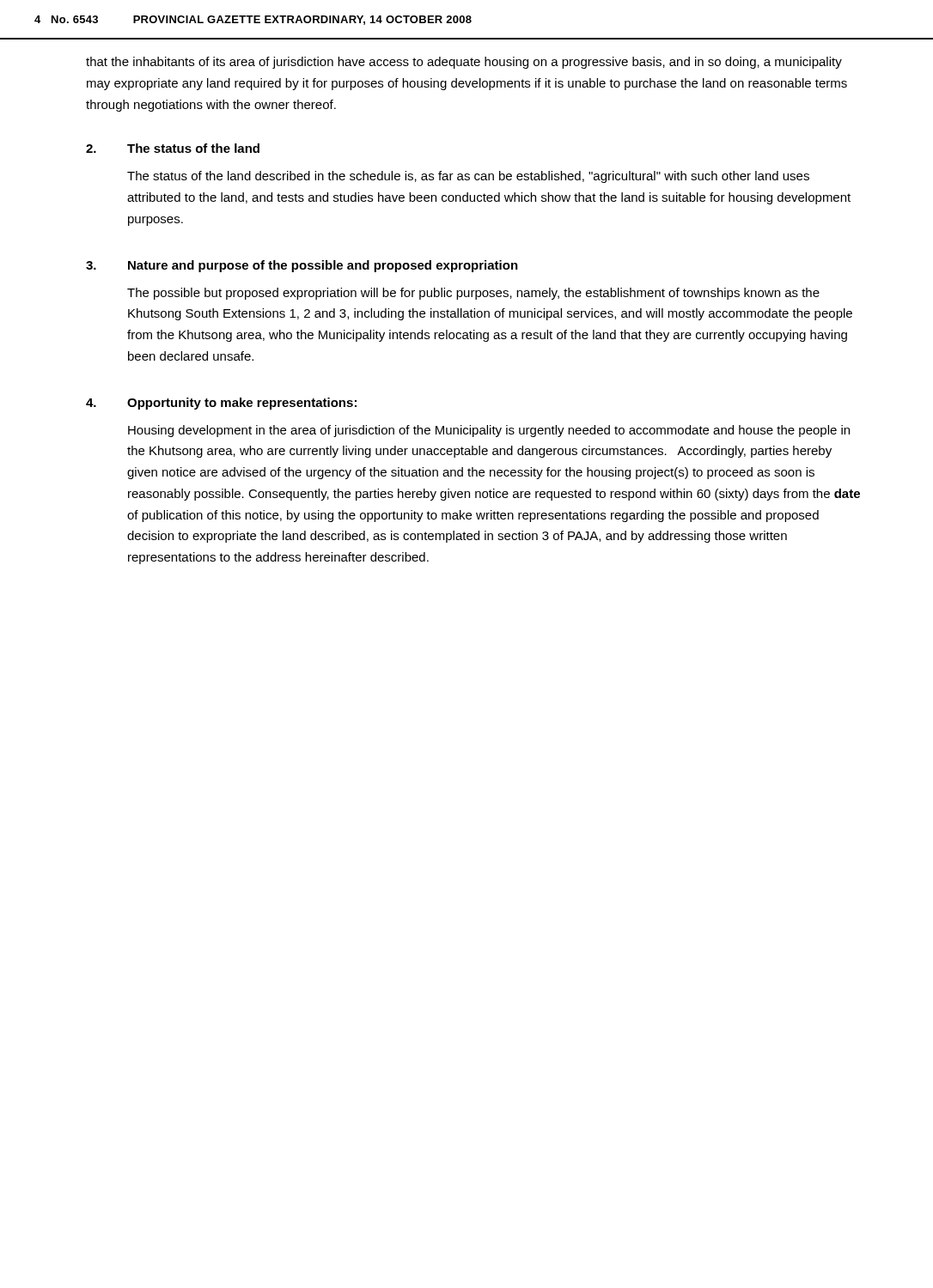Find the section header that says "4. Opportunity to"
Image resolution: width=933 pixels, height=1288 pixels.
222,402
